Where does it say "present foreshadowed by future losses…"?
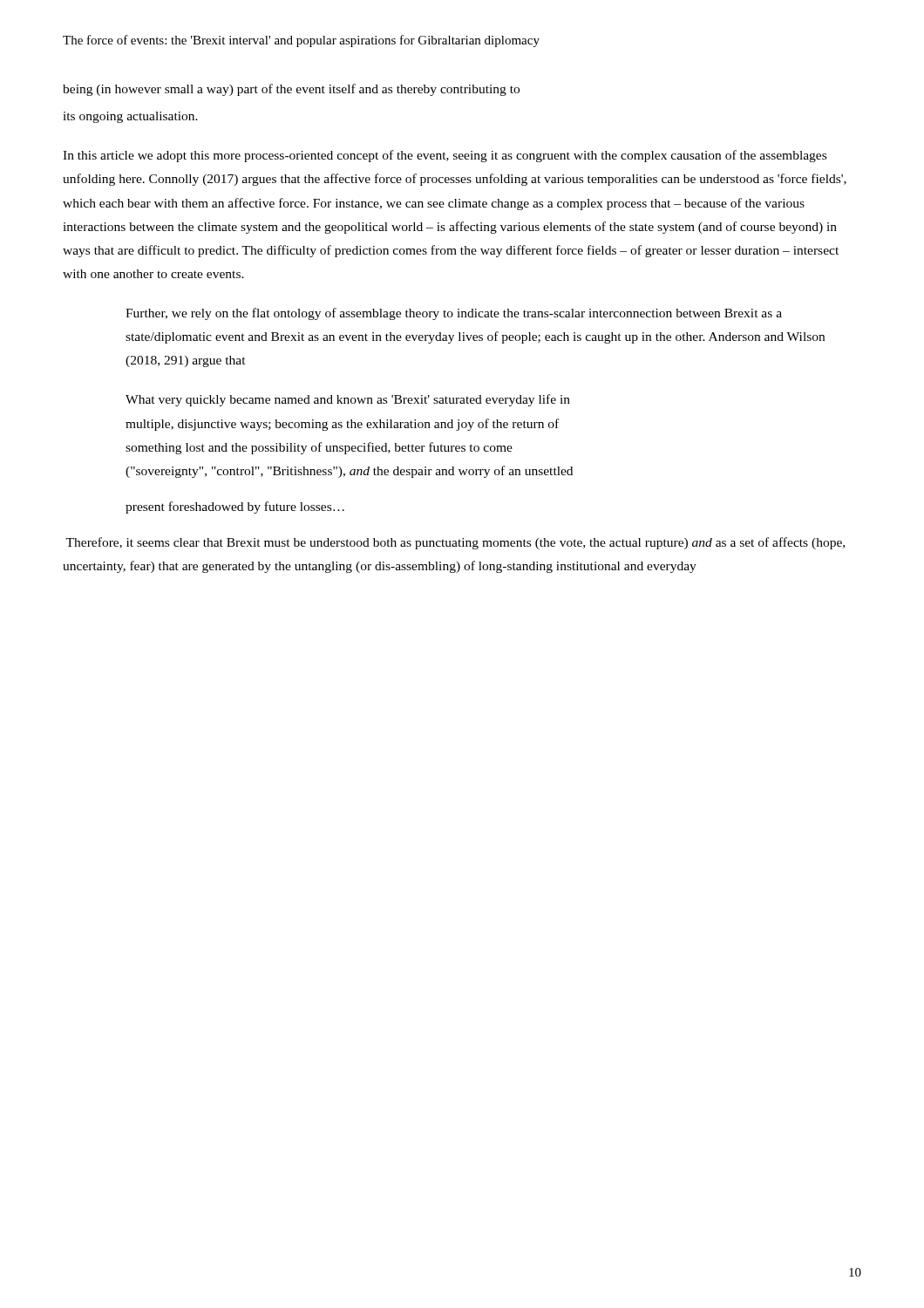 235,506
